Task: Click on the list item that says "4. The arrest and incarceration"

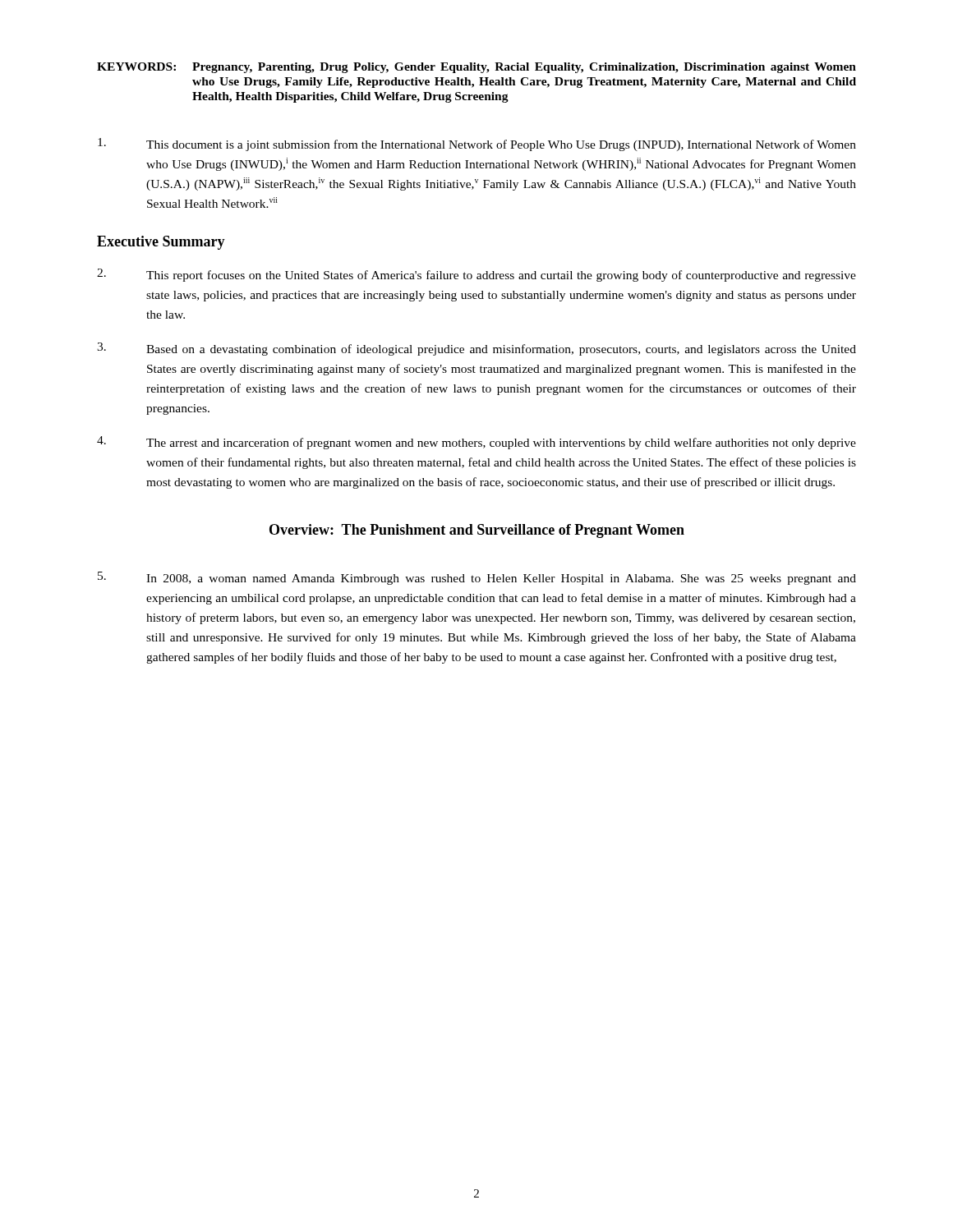Action: pyautogui.click(x=476, y=463)
